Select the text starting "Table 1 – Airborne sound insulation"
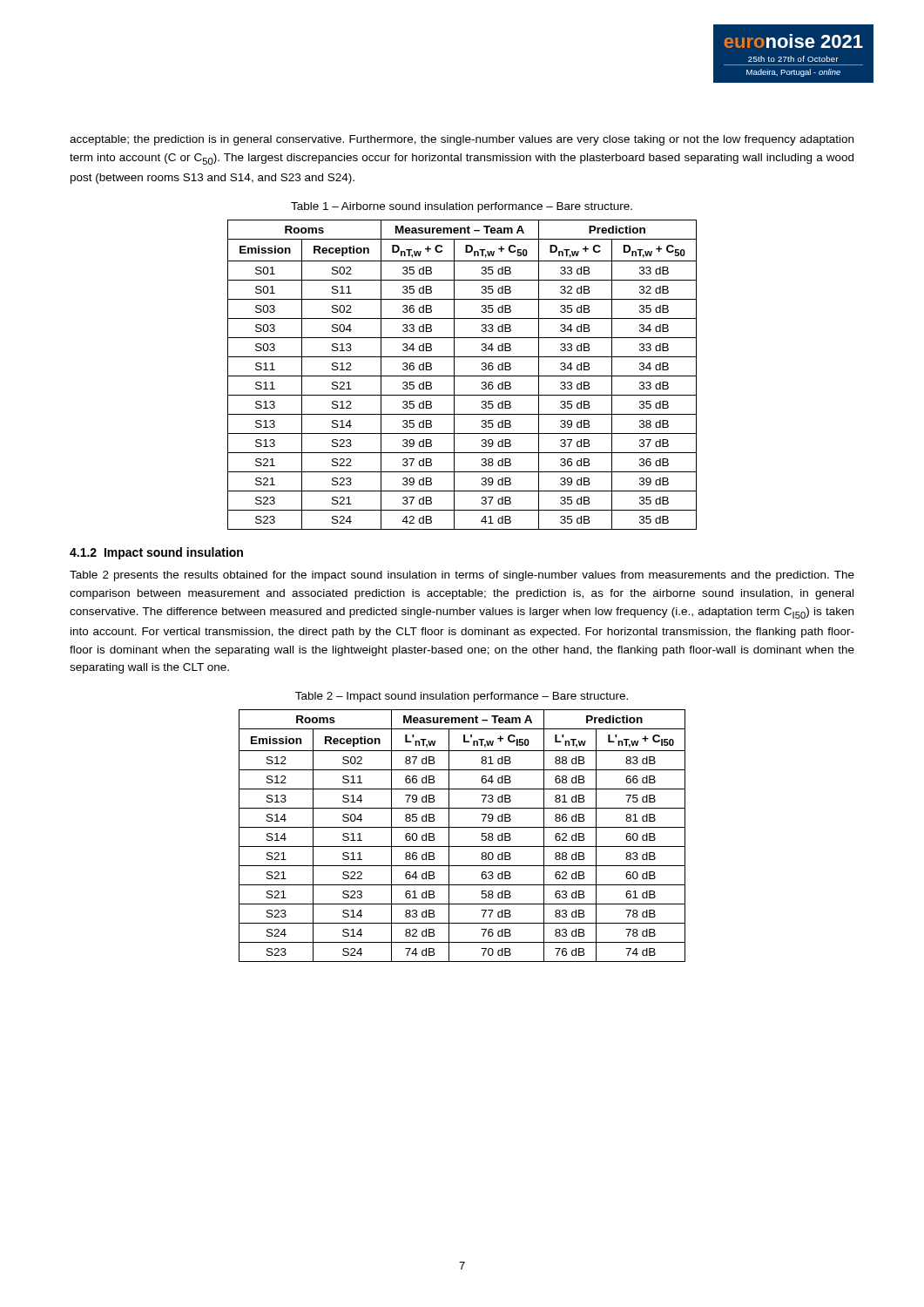The width and height of the screenshot is (924, 1307). point(462,206)
